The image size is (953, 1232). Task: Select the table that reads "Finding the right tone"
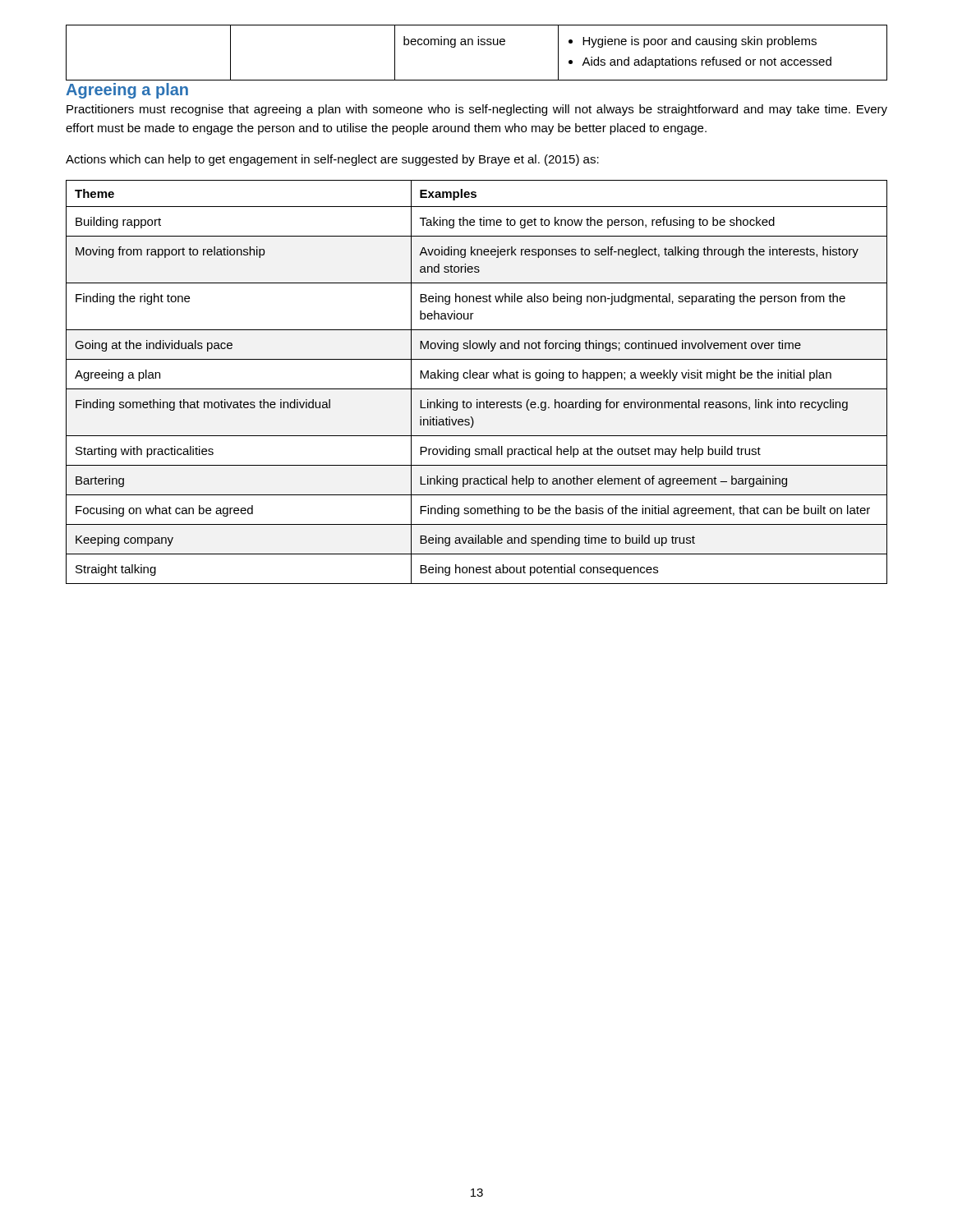pyautogui.click(x=476, y=382)
